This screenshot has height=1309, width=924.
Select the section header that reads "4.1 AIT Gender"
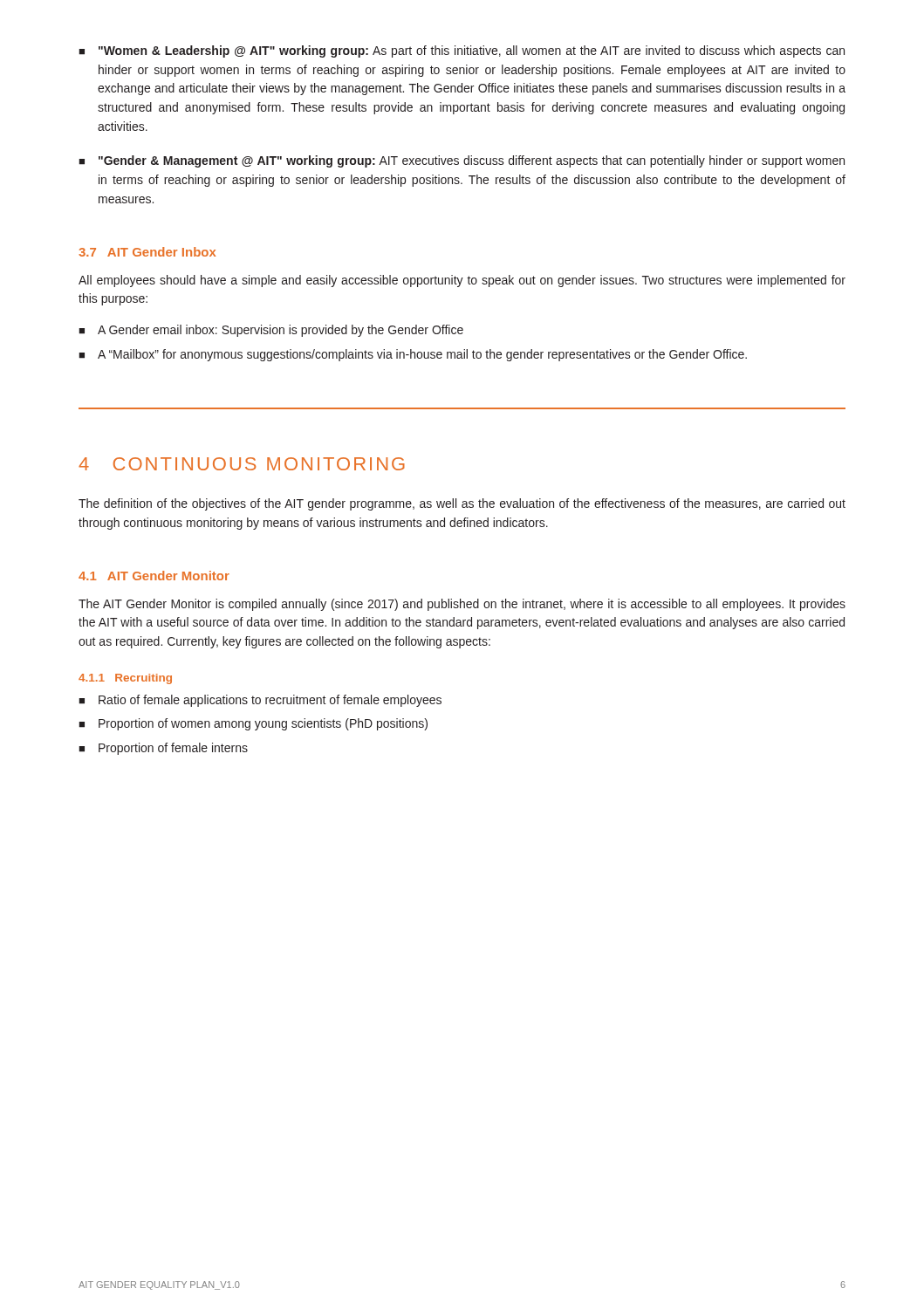tap(154, 575)
